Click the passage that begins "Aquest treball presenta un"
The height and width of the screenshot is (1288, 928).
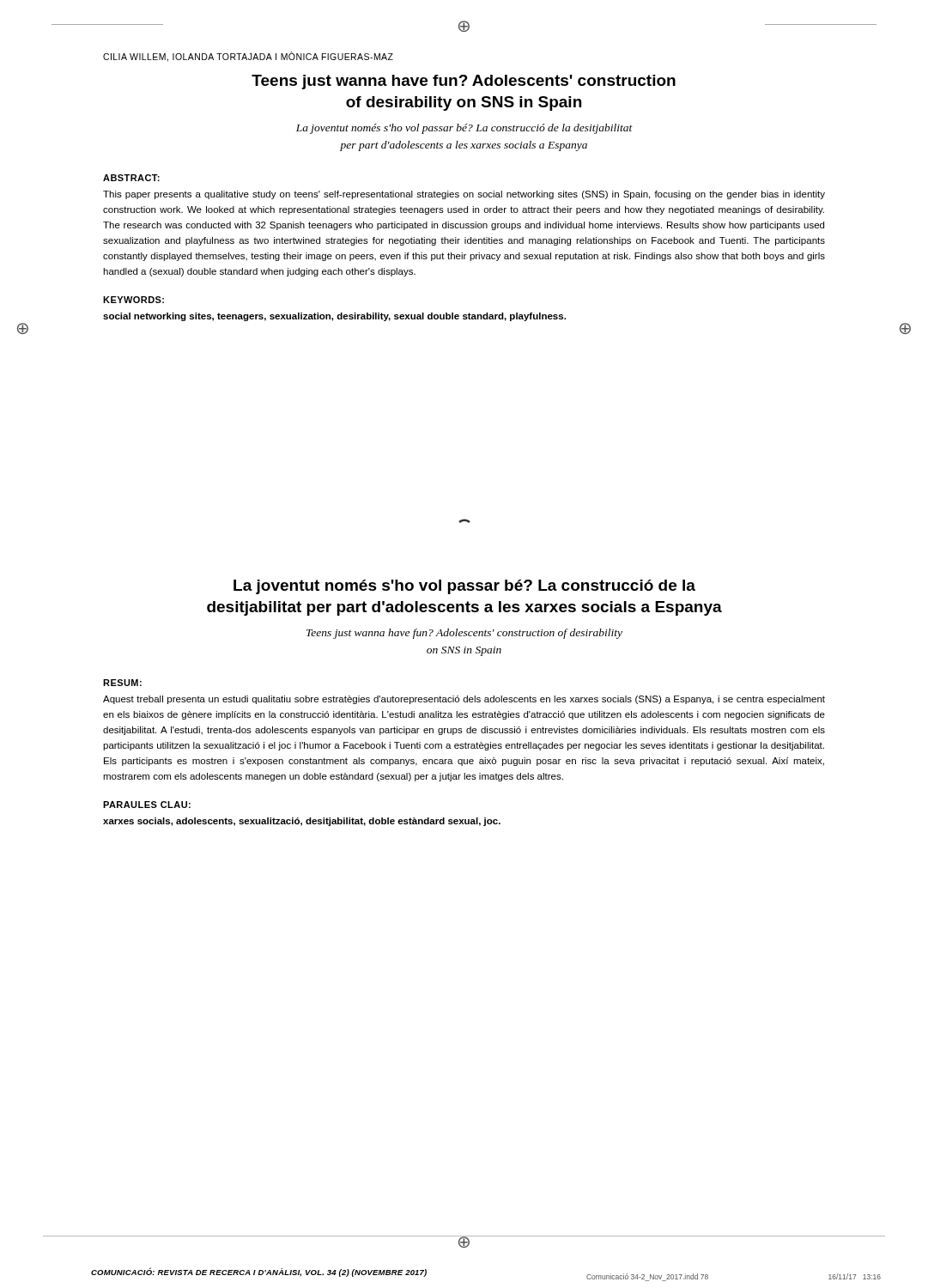point(464,738)
